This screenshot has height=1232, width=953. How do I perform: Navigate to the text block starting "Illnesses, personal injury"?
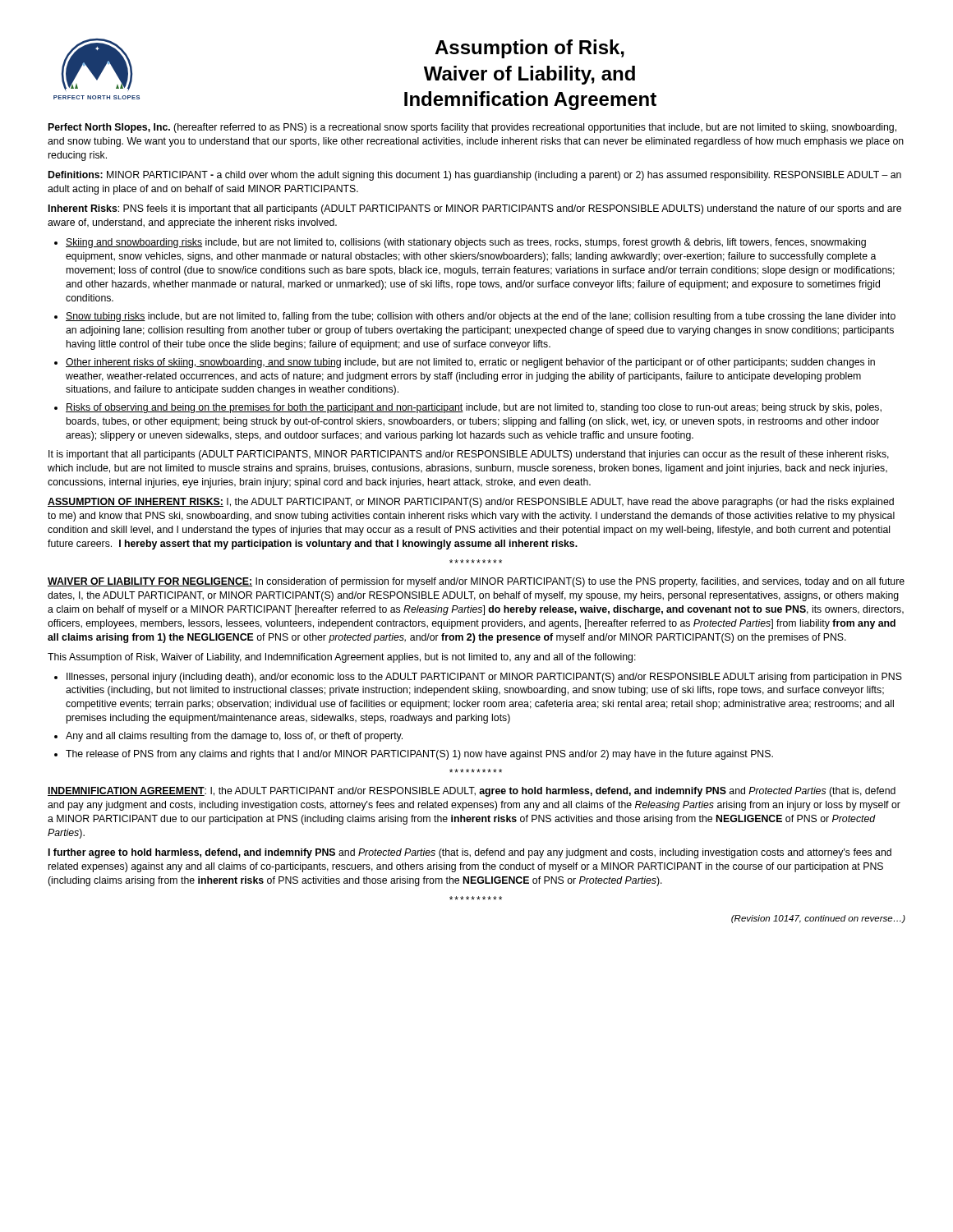[x=484, y=697]
